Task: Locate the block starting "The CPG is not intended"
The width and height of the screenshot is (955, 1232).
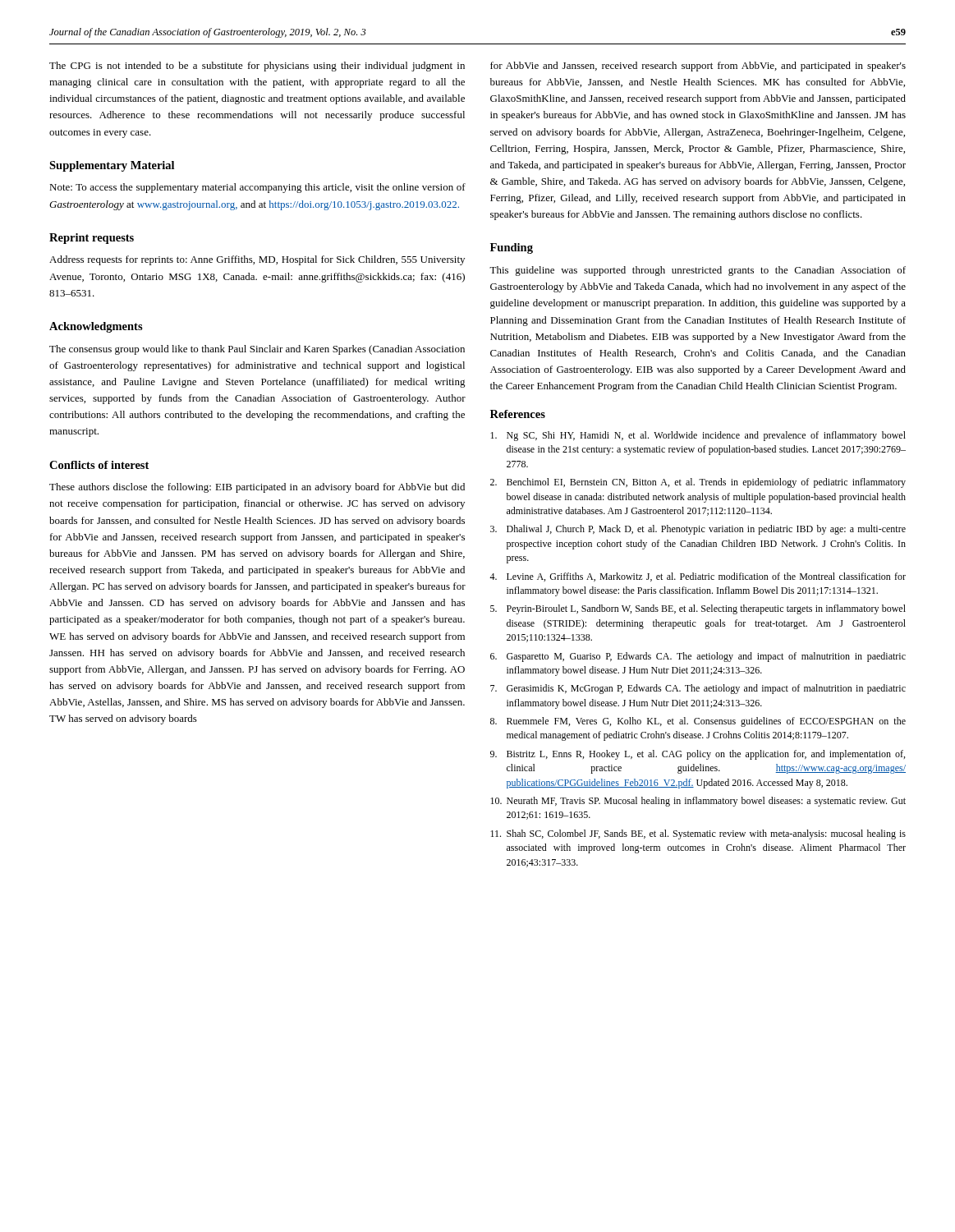Action: 257,98
